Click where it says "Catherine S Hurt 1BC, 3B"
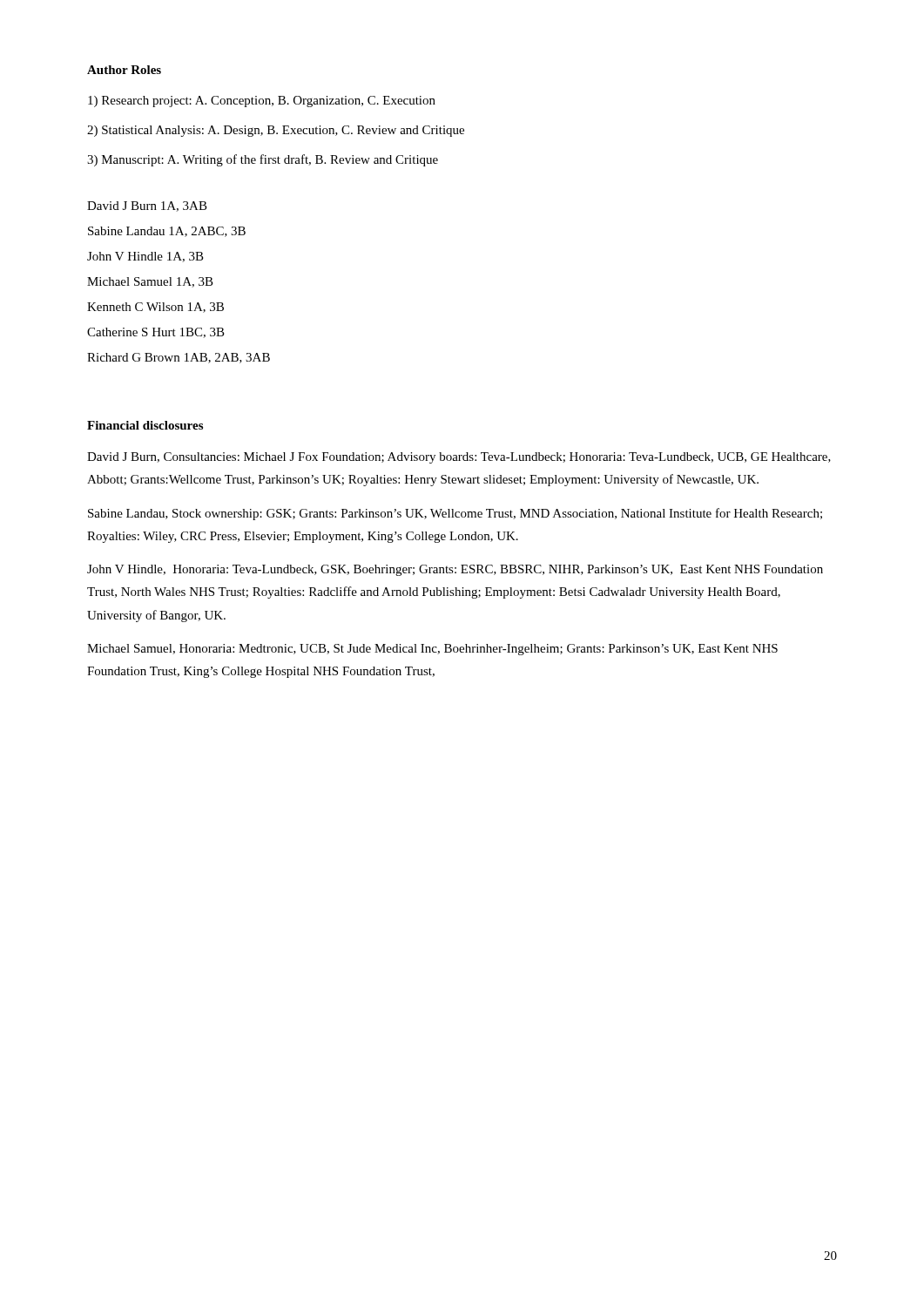 pos(156,332)
